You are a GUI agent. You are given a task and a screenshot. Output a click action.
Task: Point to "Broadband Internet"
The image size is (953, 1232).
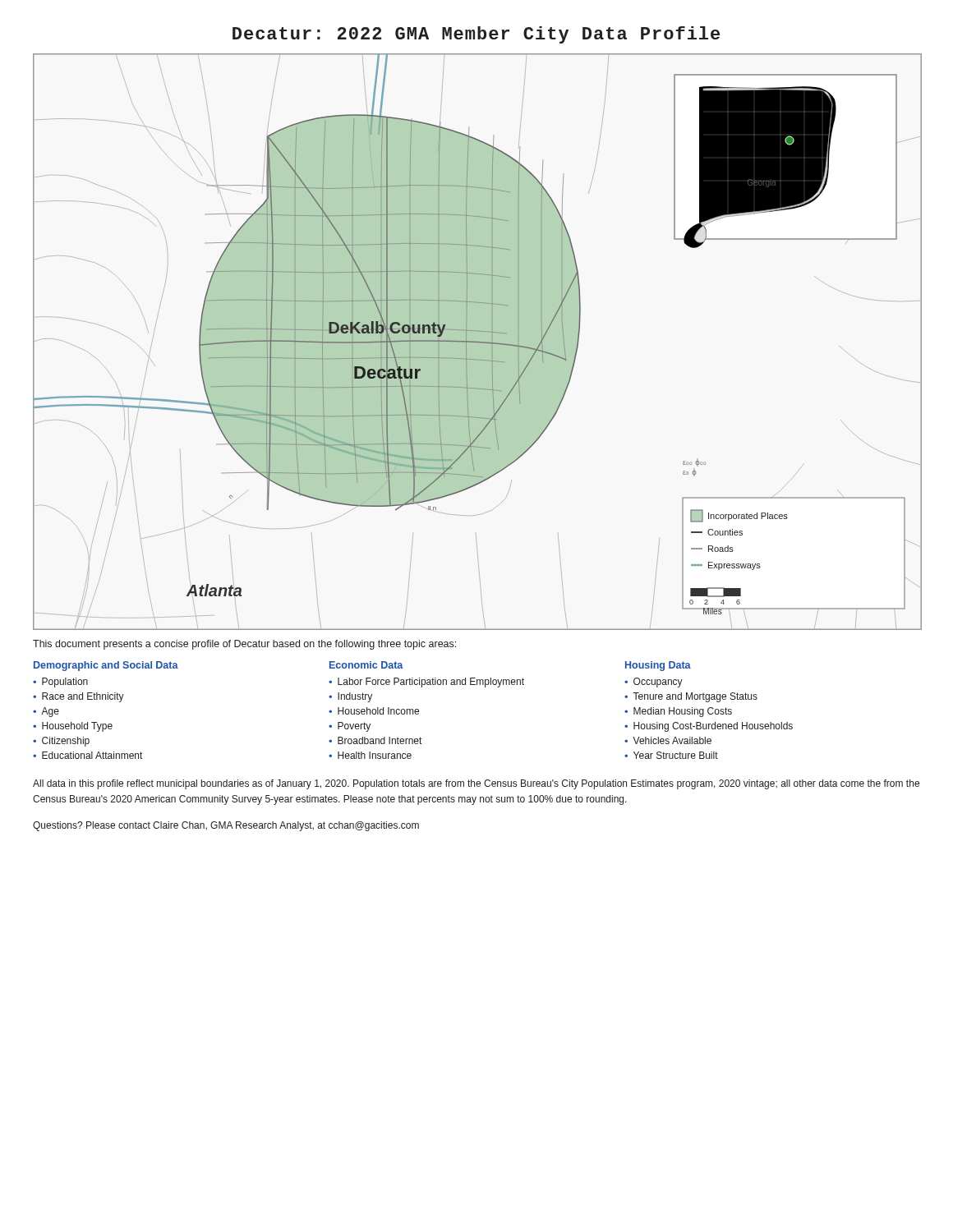[379, 741]
